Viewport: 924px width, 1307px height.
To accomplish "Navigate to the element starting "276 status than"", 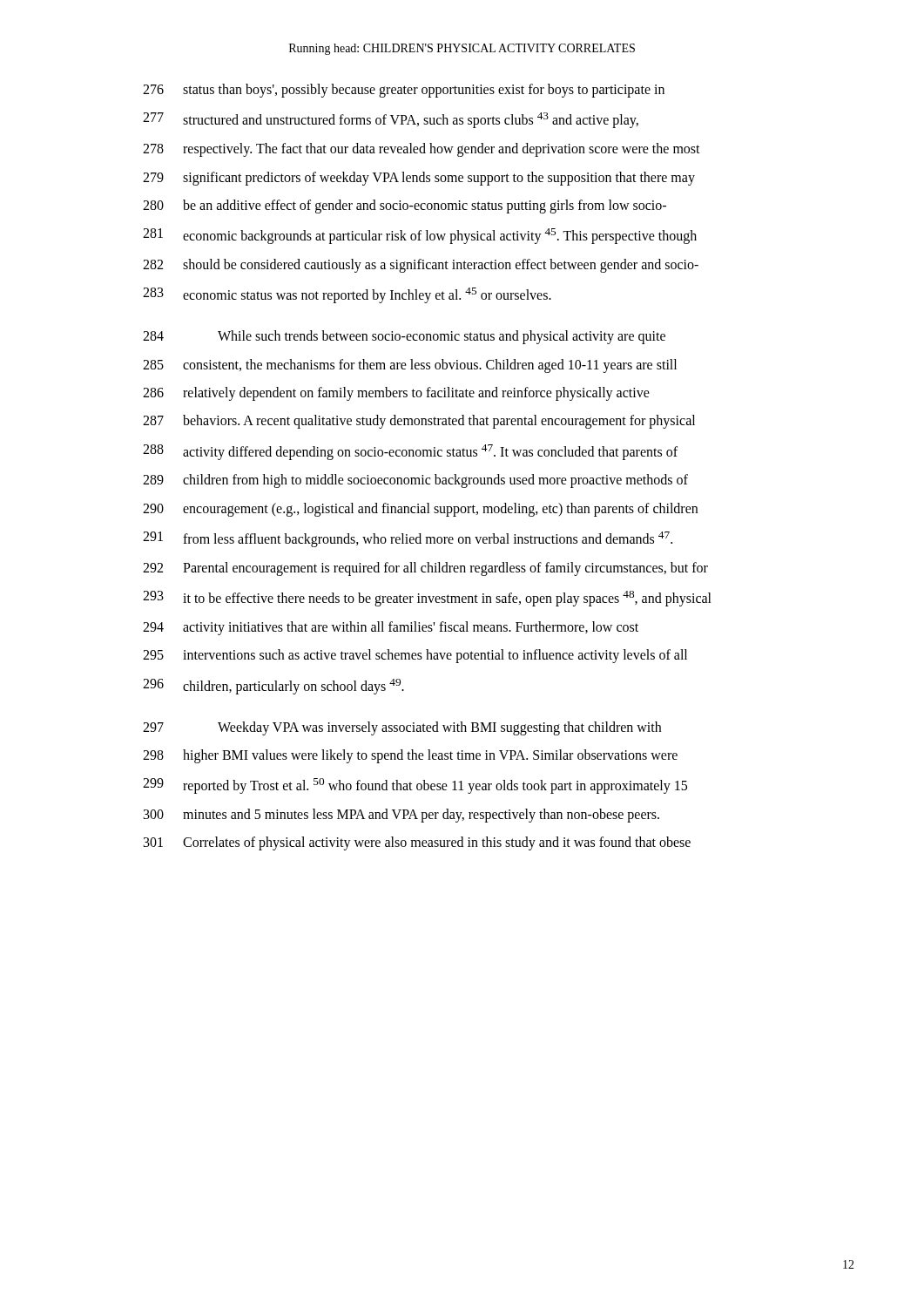I will 479,90.
